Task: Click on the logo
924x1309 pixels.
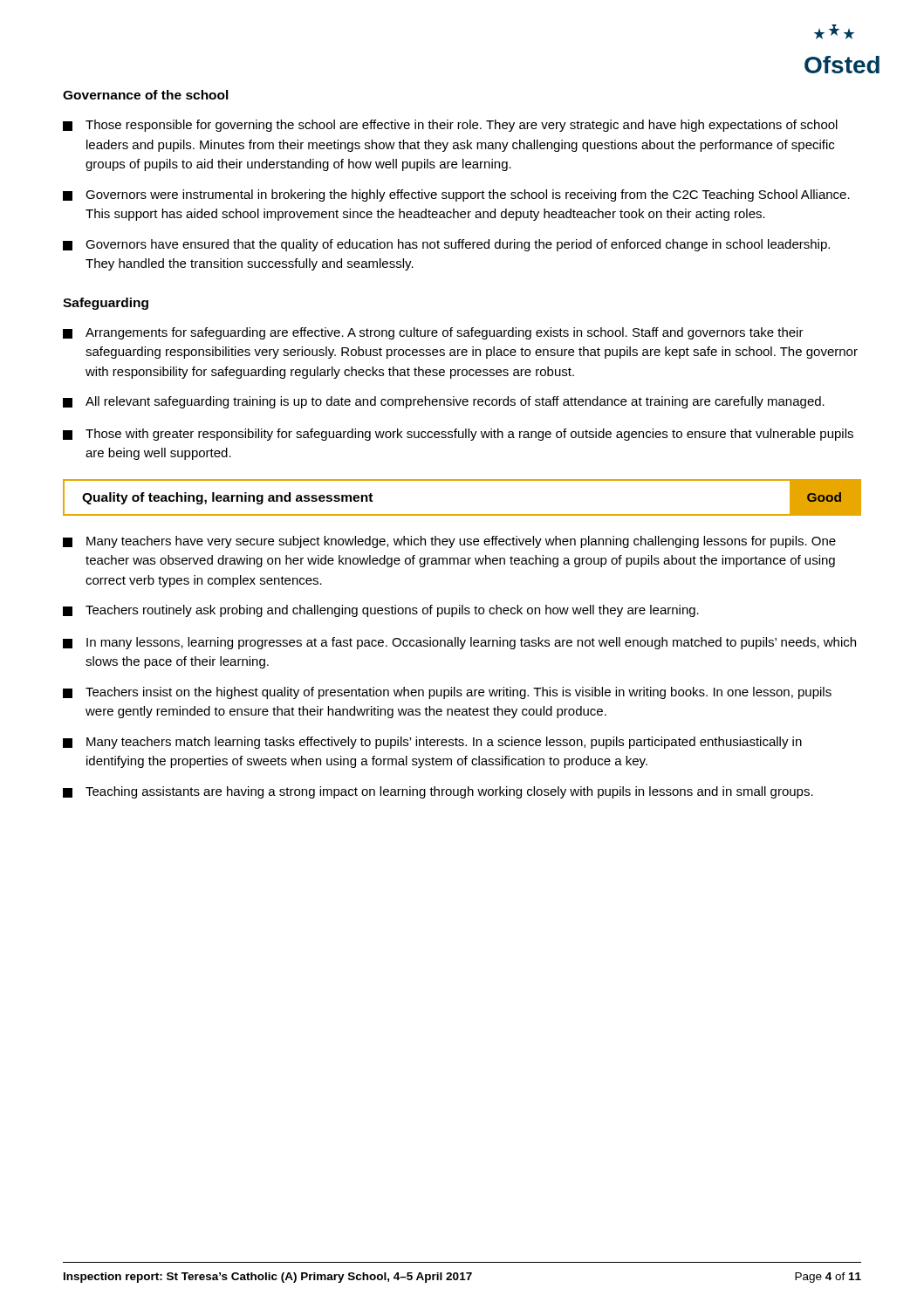Action: point(834,57)
